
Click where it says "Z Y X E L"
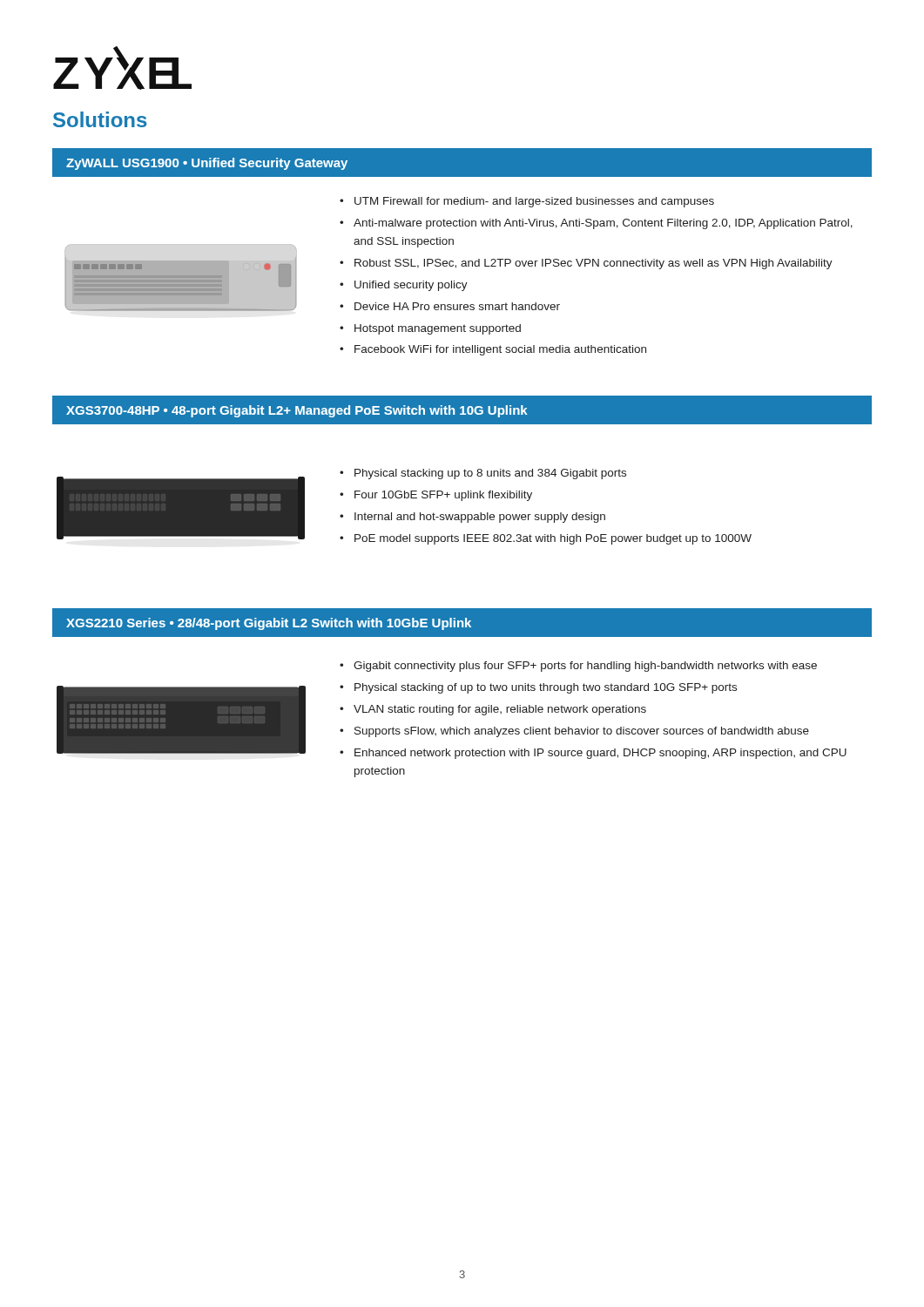click(x=124, y=71)
